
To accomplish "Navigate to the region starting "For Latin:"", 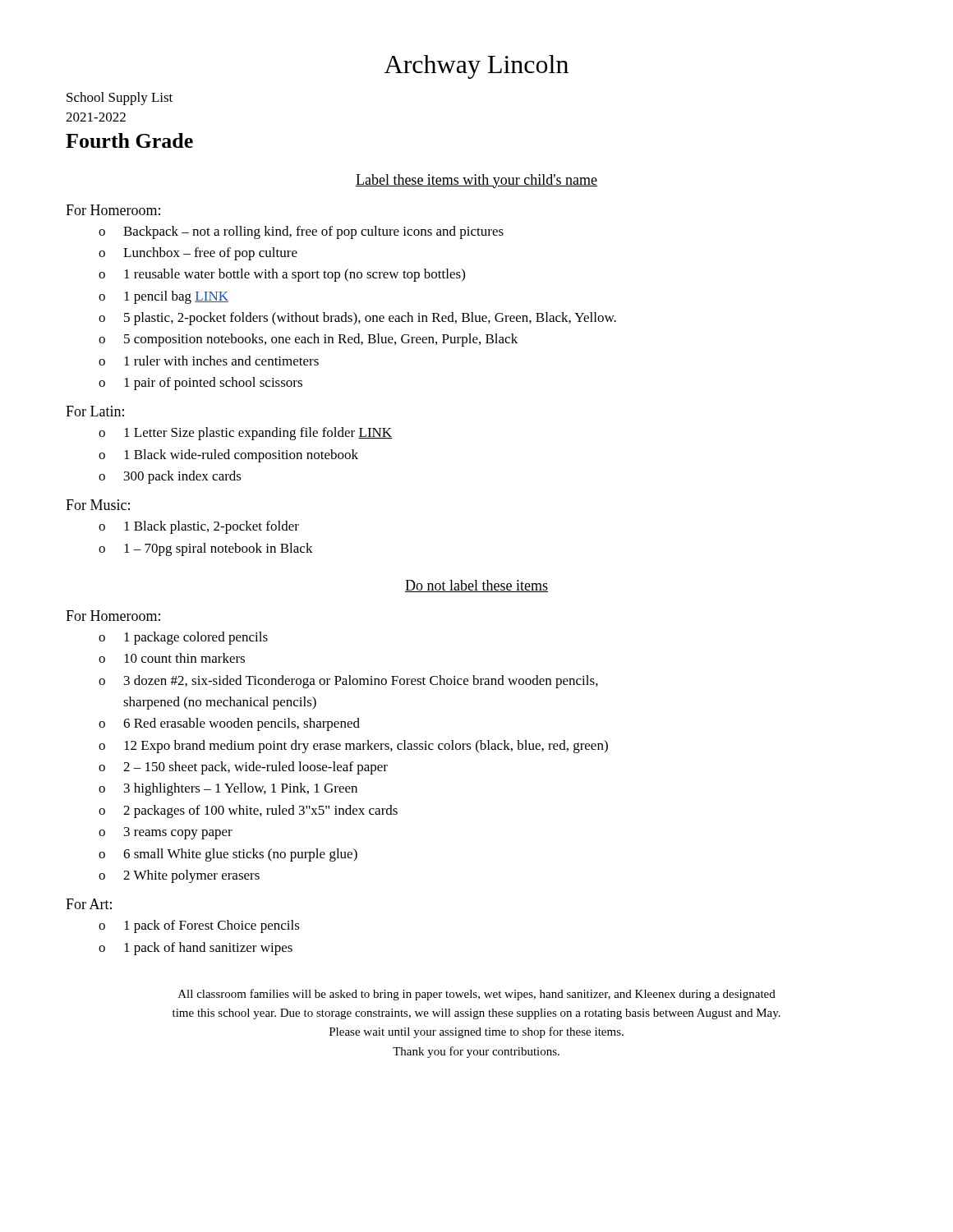I will [96, 412].
